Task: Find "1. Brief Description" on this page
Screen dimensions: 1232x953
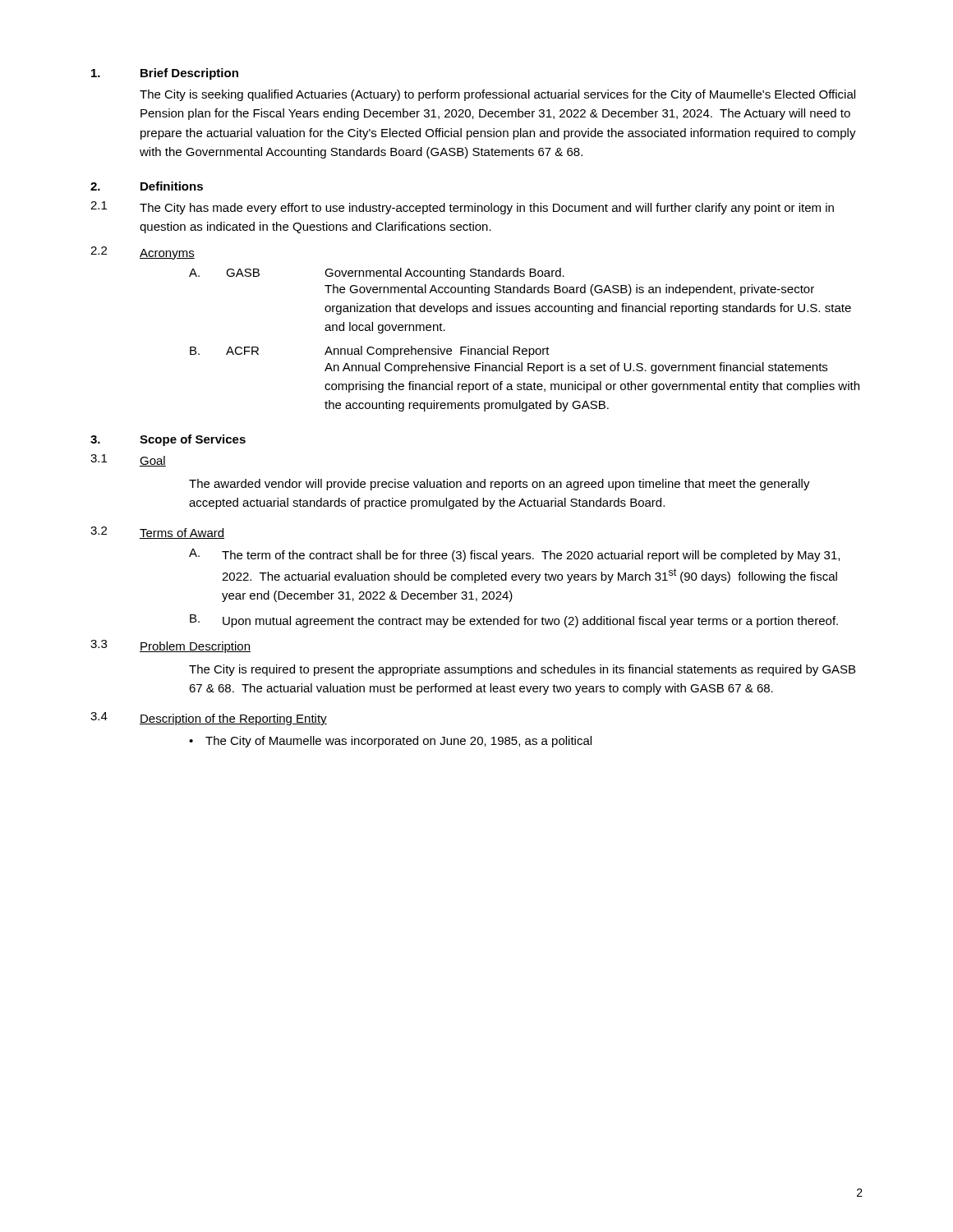Action: pyautogui.click(x=165, y=73)
